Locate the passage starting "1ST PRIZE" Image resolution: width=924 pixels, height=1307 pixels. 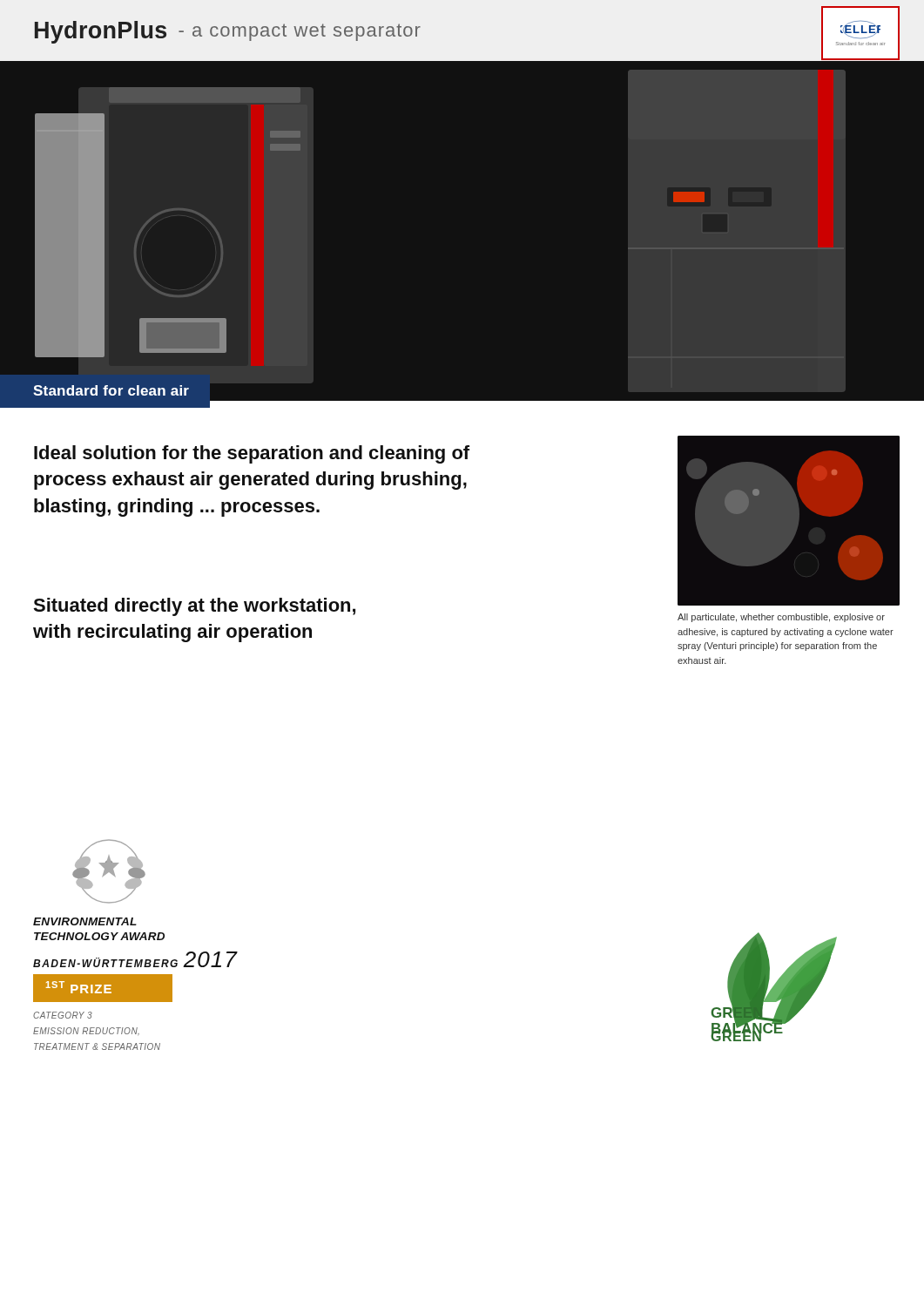(x=79, y=988)
